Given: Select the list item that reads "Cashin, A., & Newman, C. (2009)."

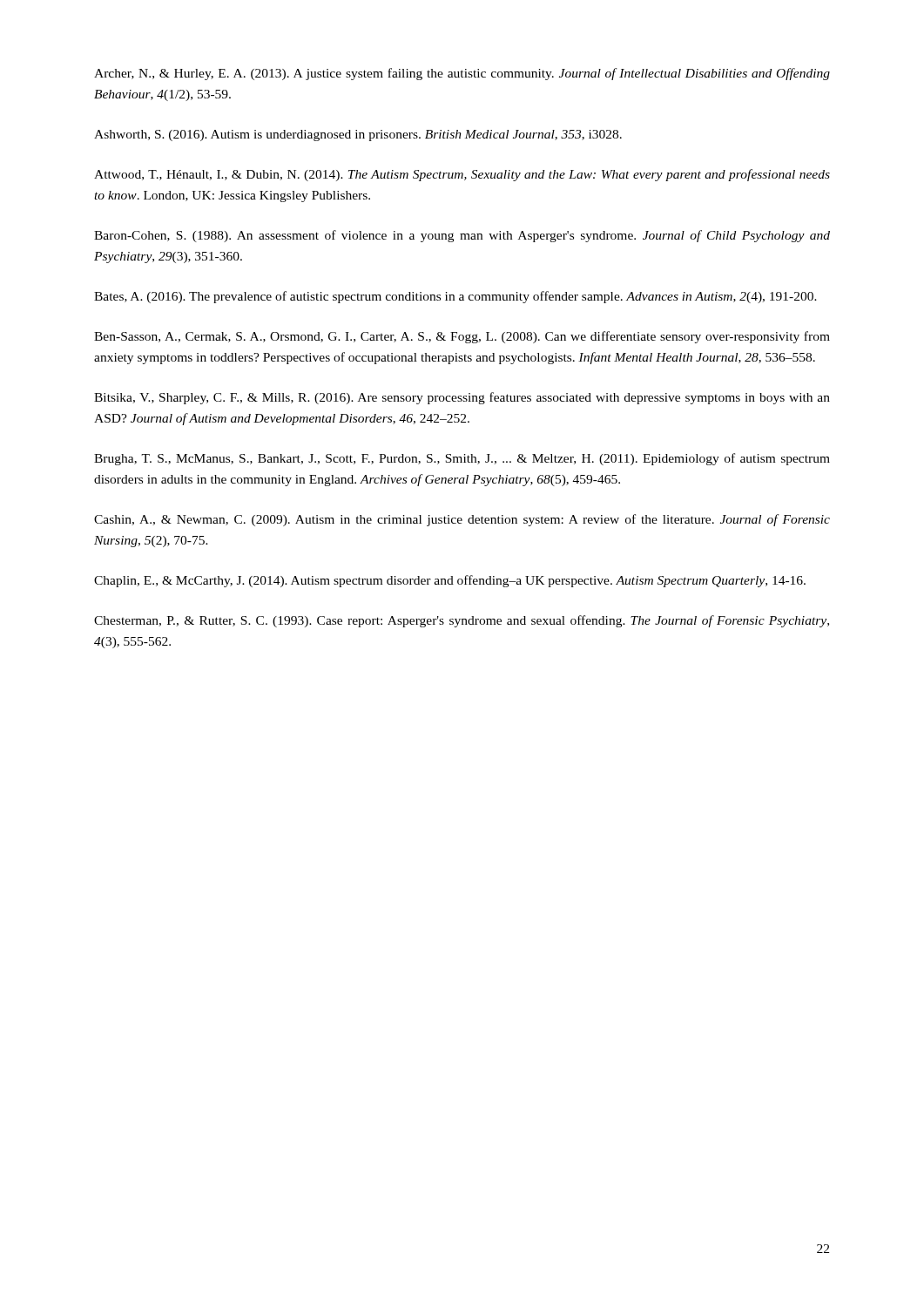Looking at the screenshot, I should coord(462,530).
